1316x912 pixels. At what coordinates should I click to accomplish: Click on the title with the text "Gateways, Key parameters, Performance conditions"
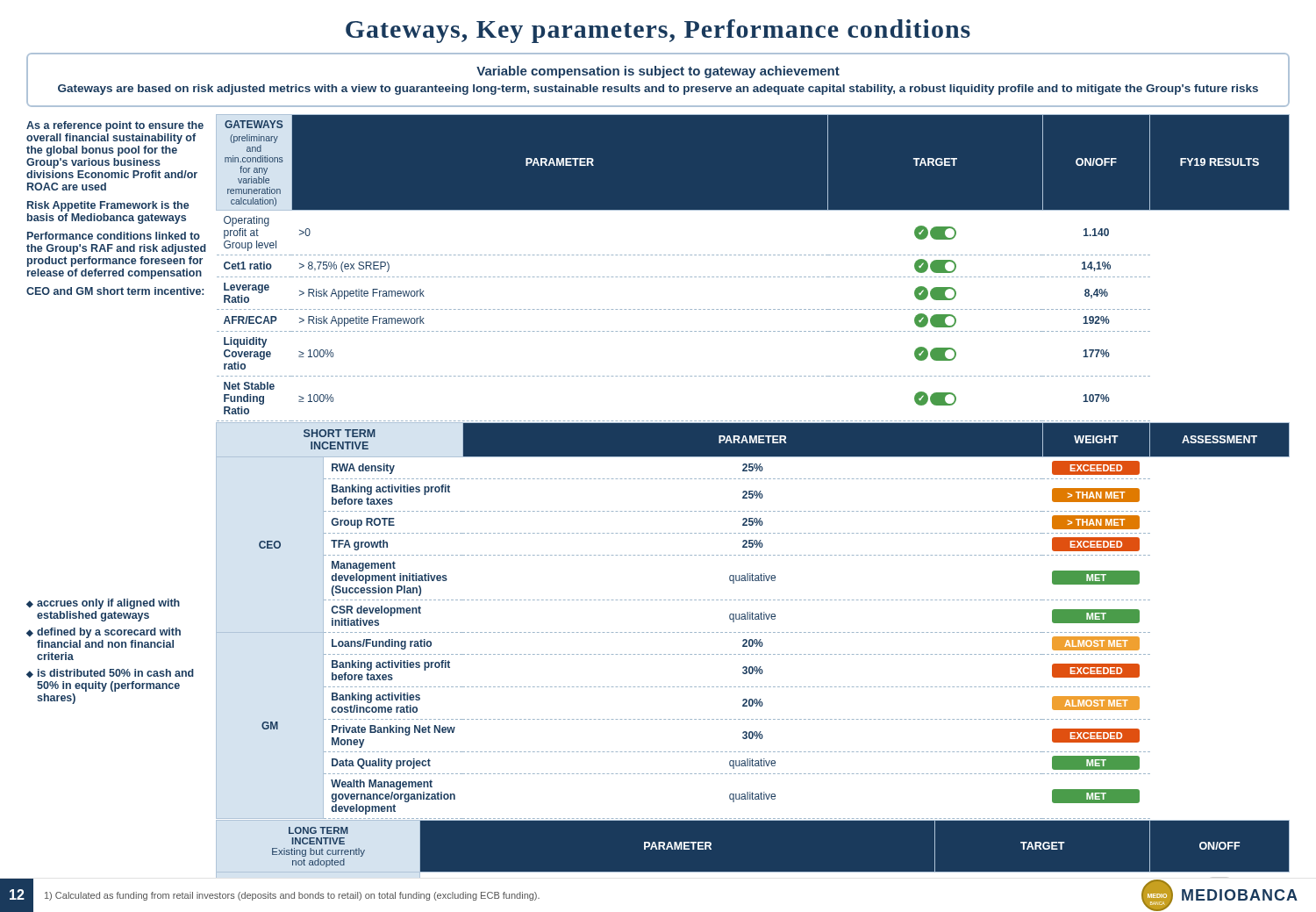coord(658,29)
